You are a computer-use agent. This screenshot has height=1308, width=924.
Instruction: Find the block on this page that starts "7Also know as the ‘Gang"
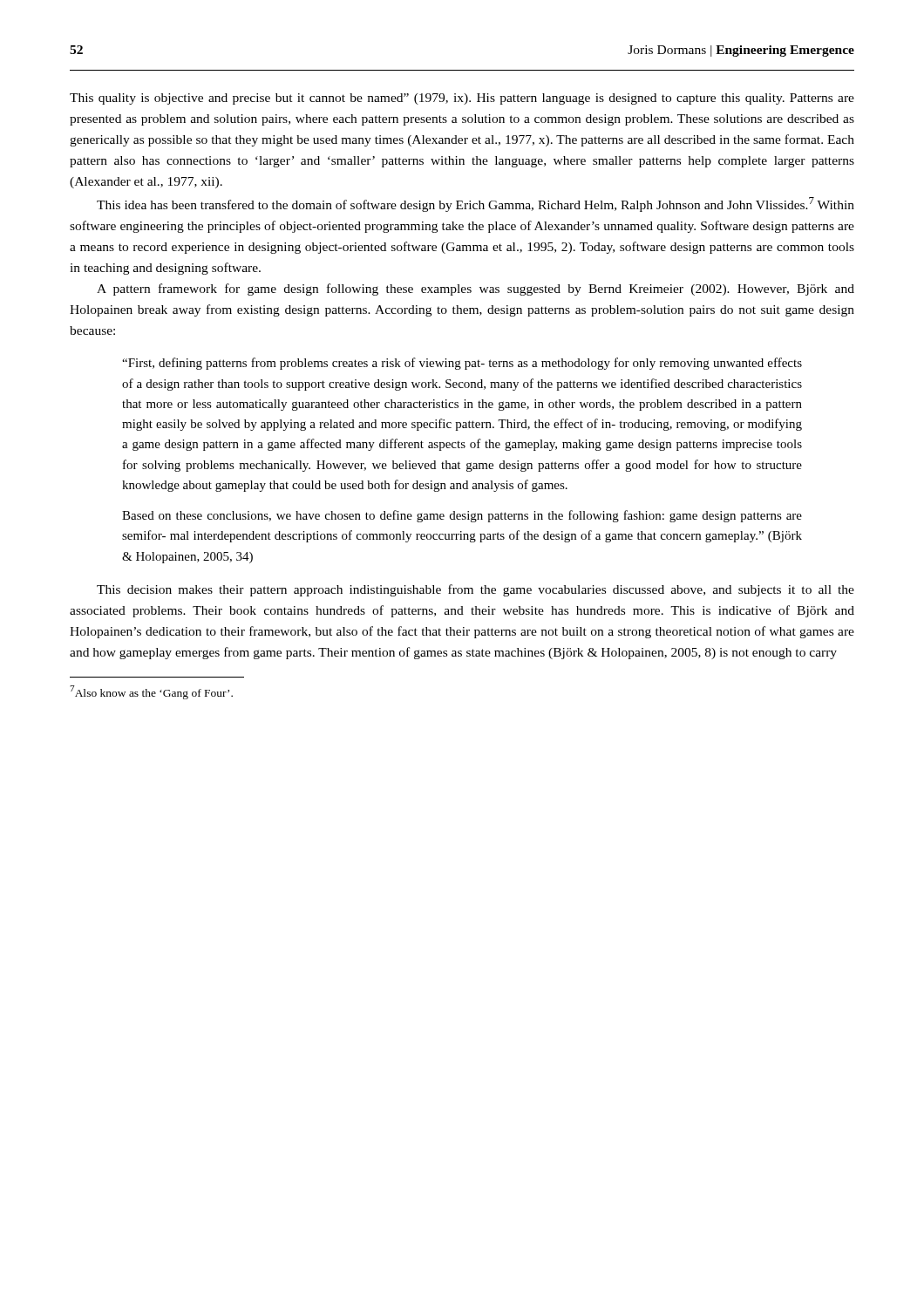click(152, 691)
